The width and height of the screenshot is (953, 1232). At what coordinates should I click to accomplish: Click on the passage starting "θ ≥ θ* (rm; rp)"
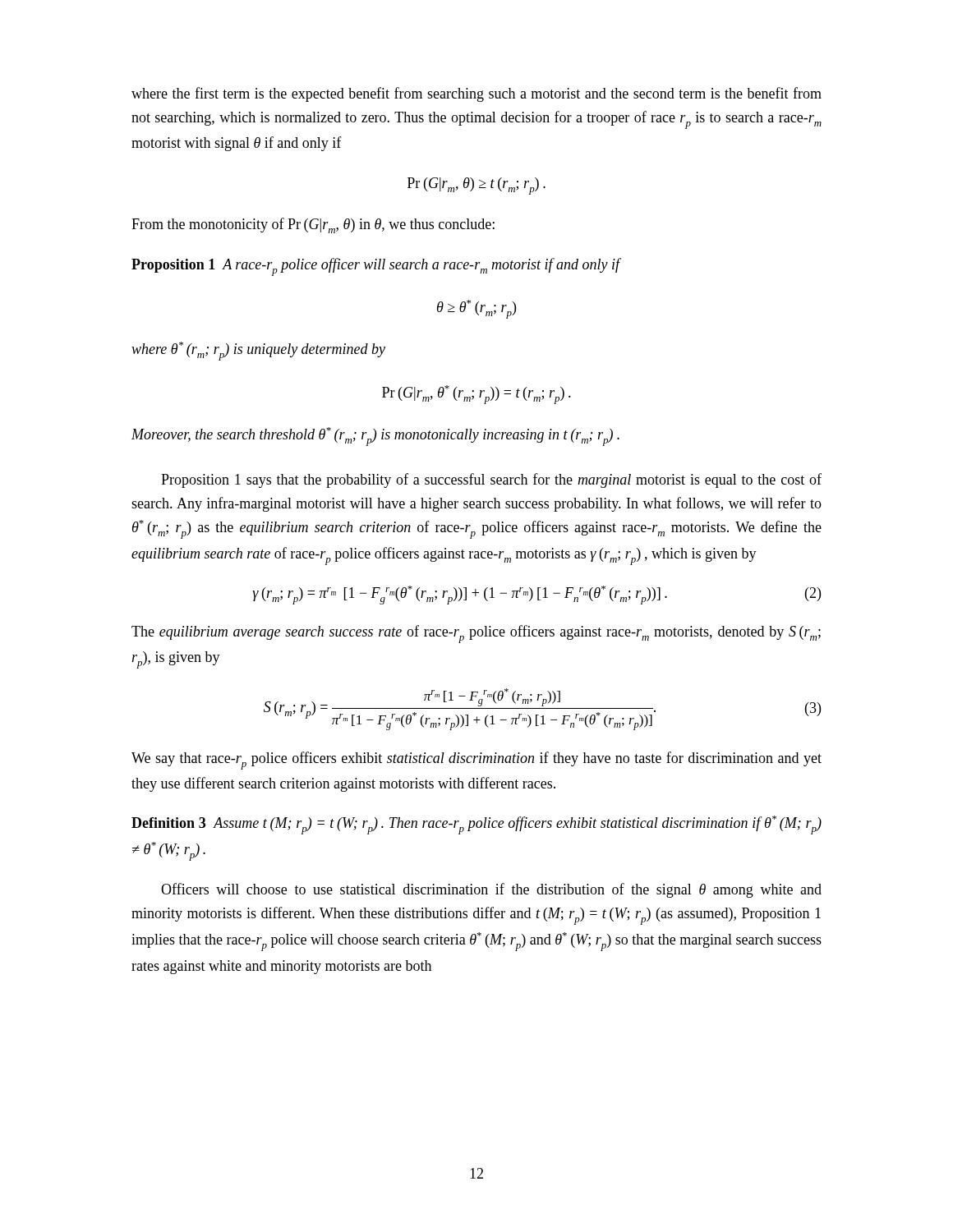tap(476, 308)
